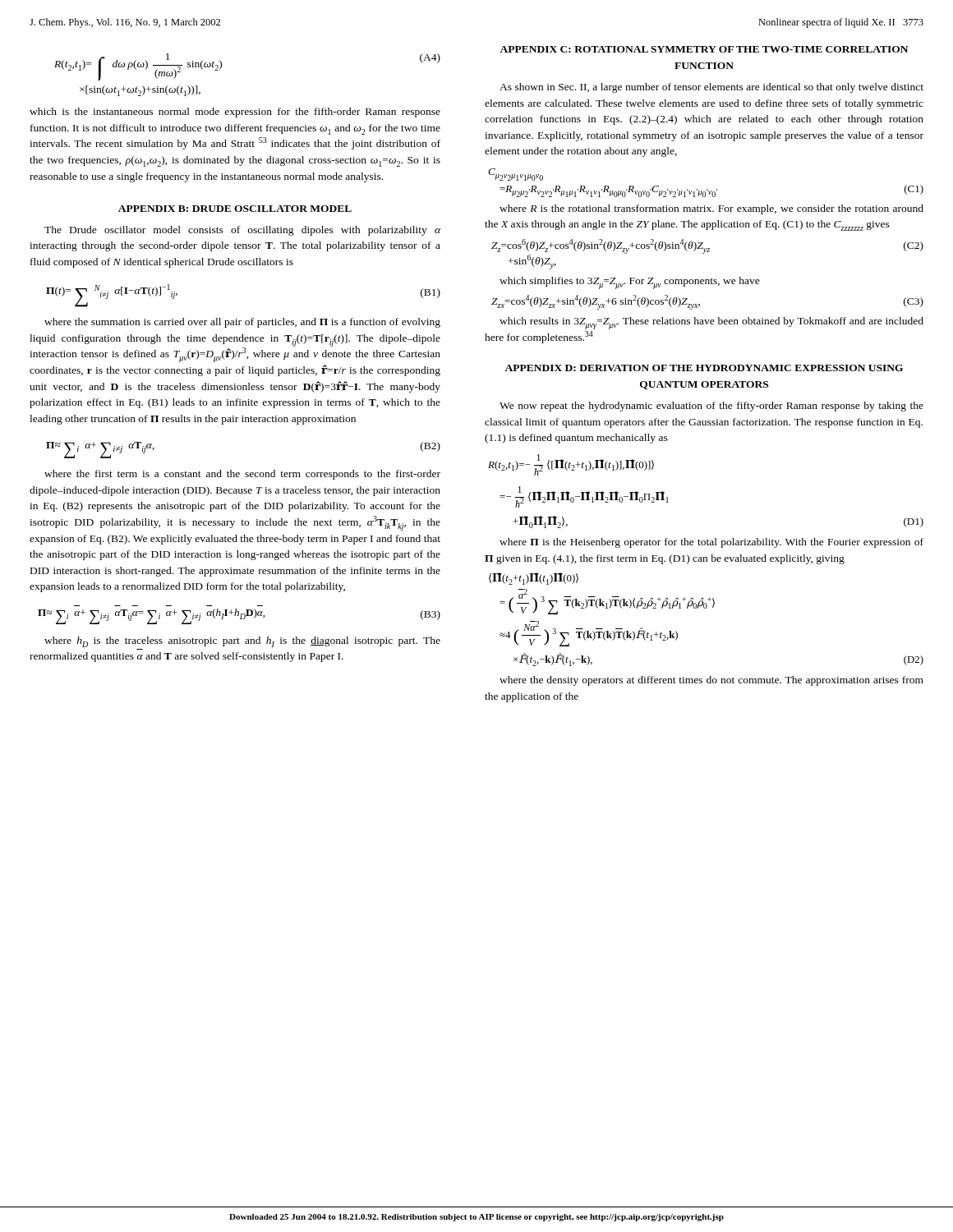Select the text block starting "The Drude oscillator model consists"
The width and height of the screenshot is (953, 1232).
tap(235, 246)
